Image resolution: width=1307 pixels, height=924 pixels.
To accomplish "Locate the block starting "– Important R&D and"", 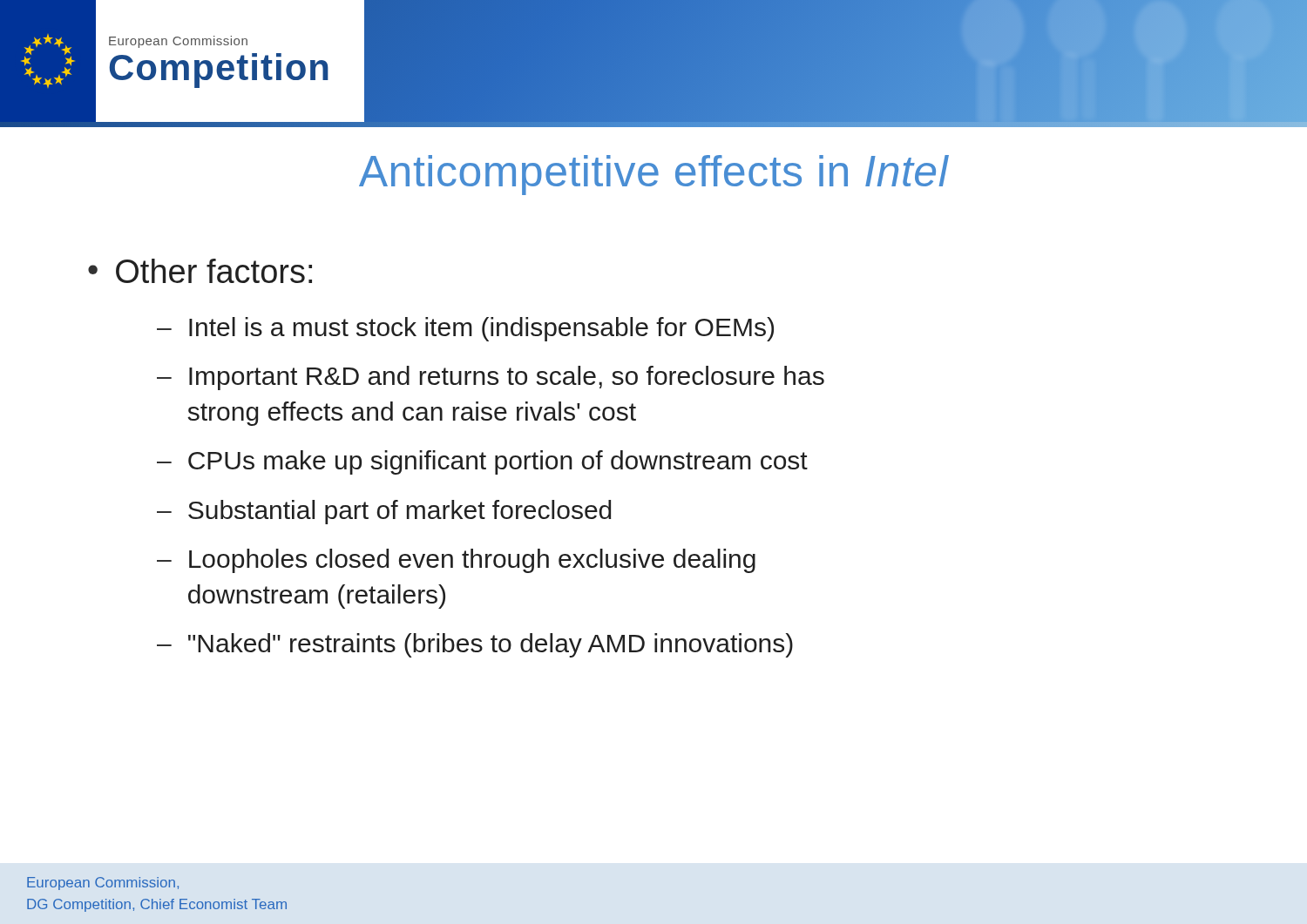I will (491, 394).
